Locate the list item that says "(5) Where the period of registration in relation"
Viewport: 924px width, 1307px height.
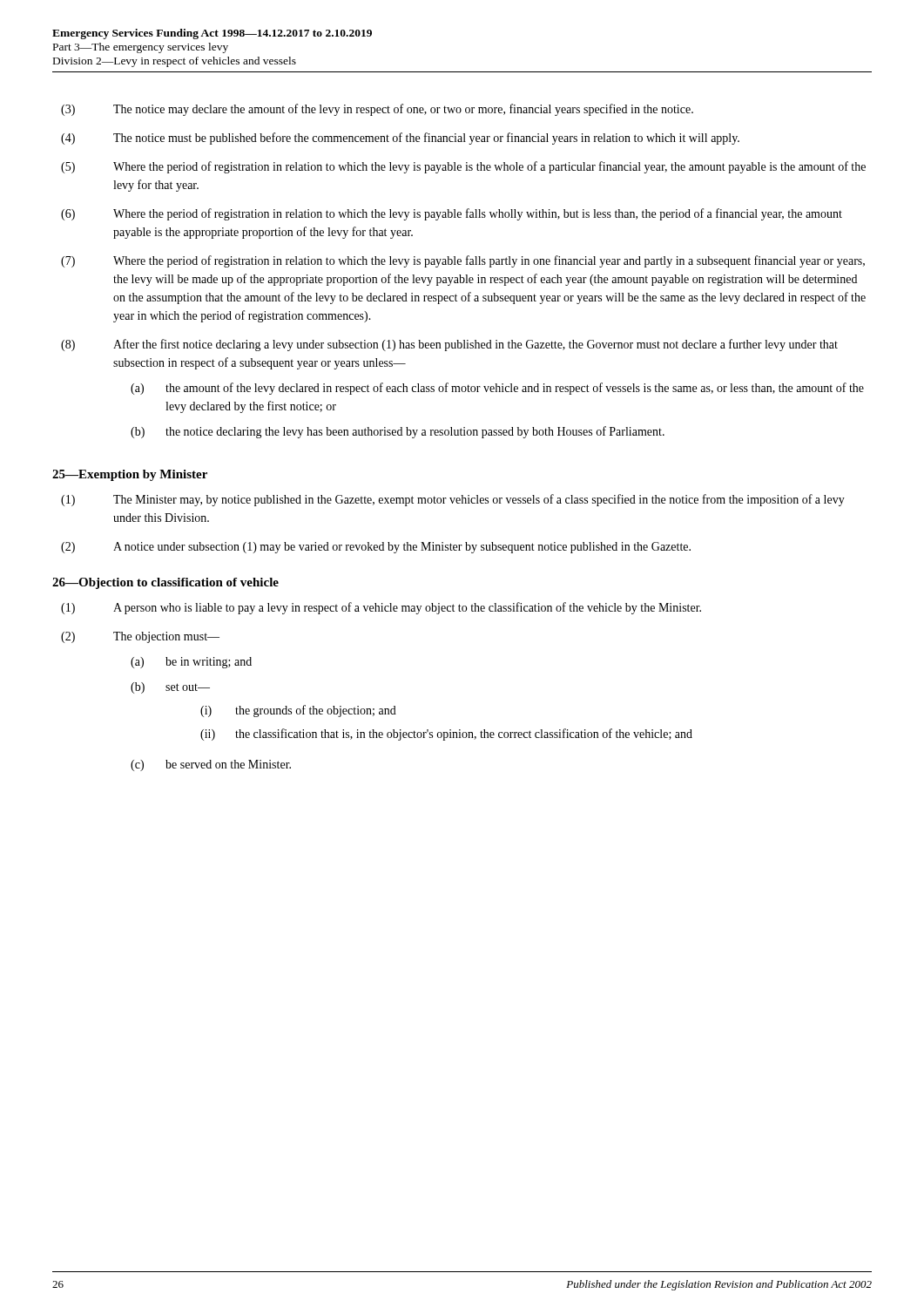[462, 176]
